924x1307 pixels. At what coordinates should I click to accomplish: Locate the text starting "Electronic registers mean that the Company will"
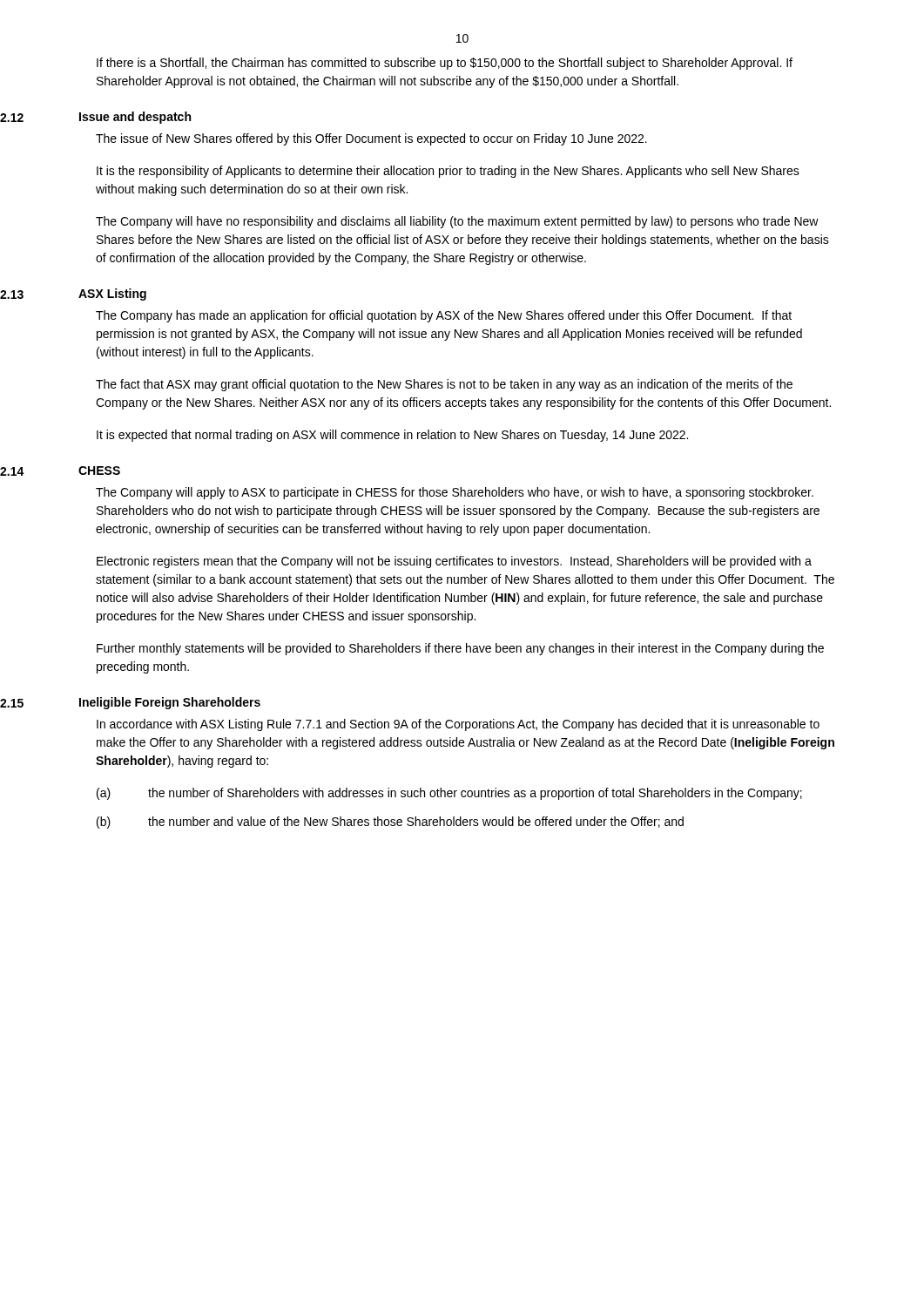[465, 589]
